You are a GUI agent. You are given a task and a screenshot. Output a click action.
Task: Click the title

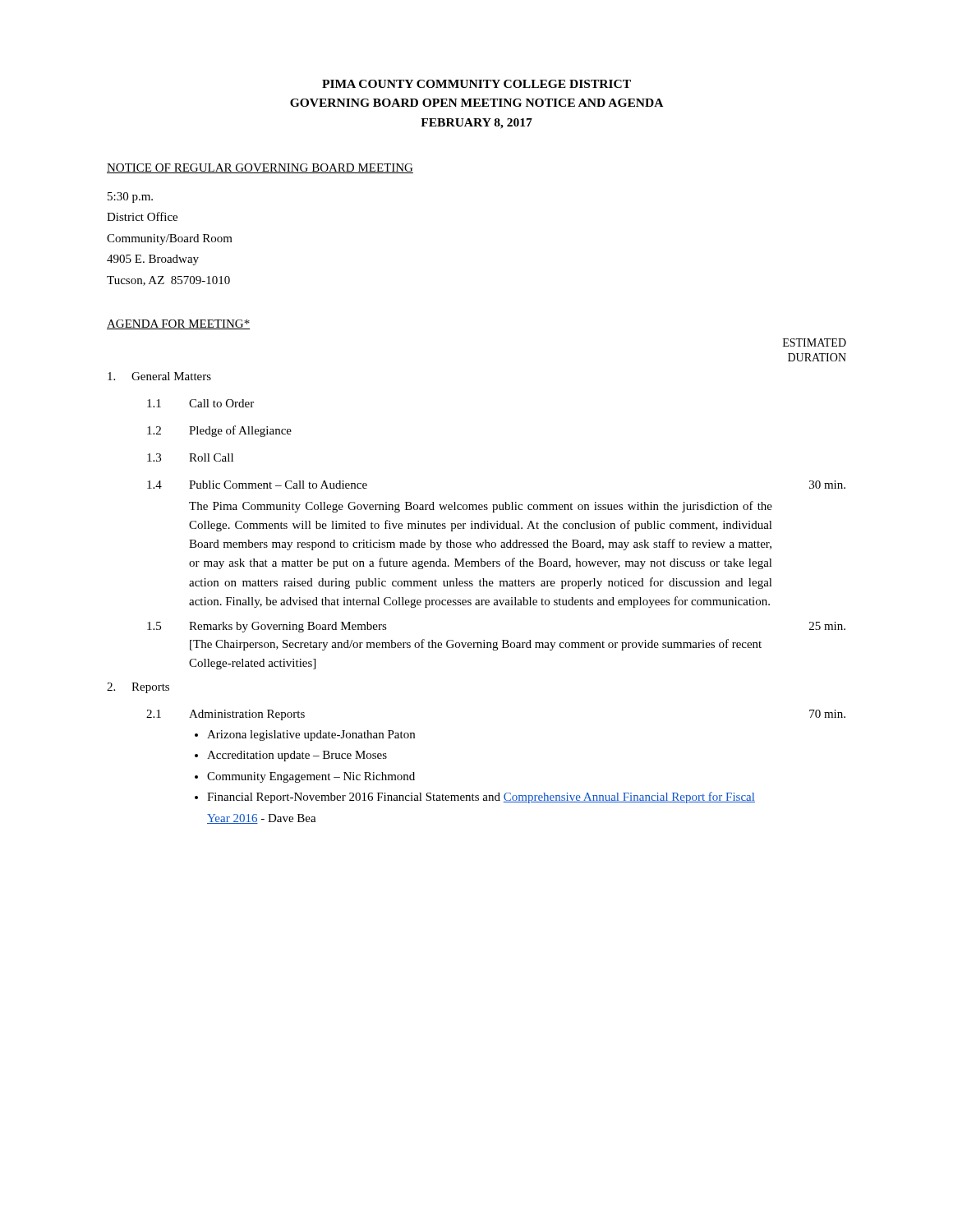coord(476,102)
